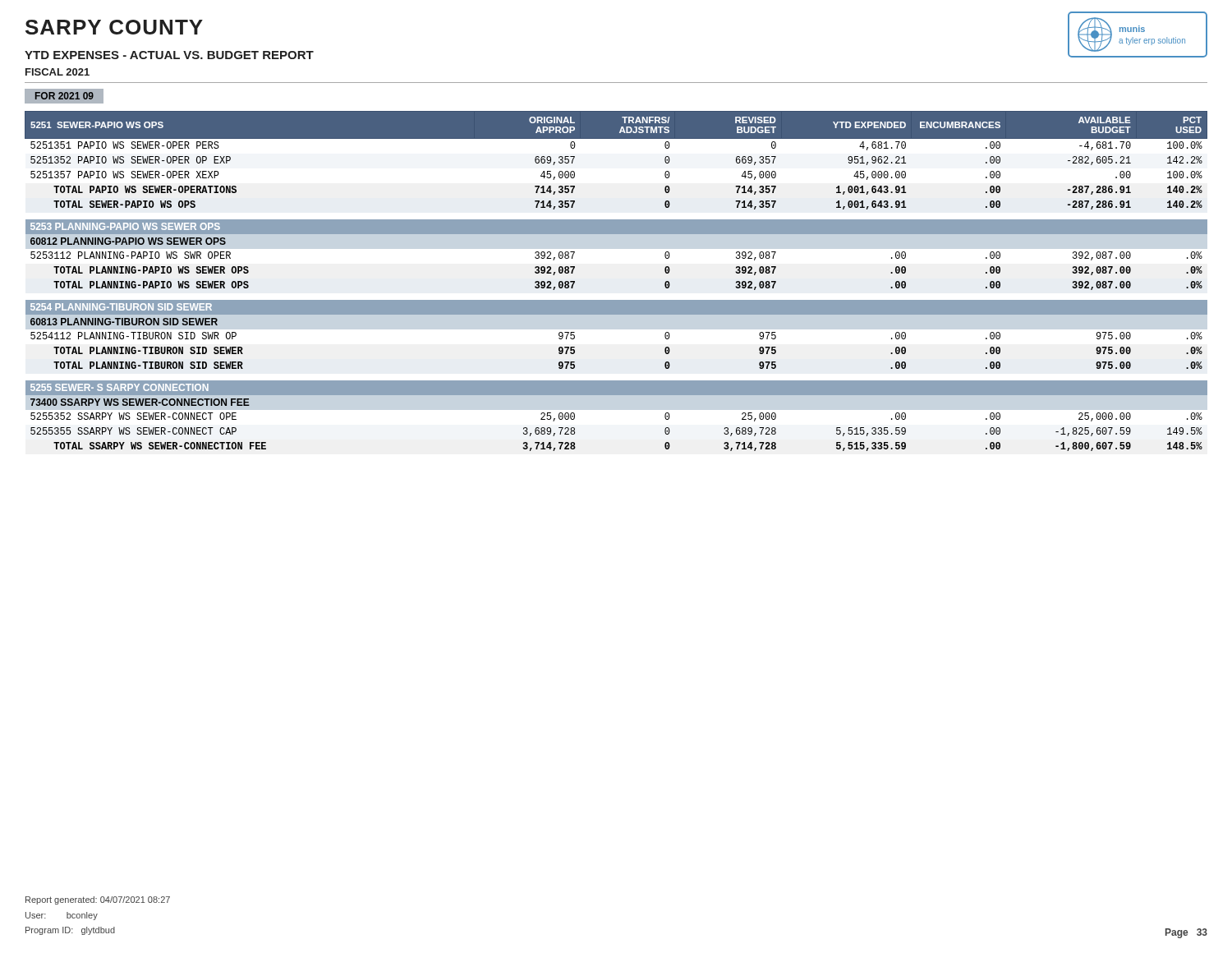Find the text that reads "FOR 2021 09"
The image size is (1232, 953).
(x=64, y=96)
